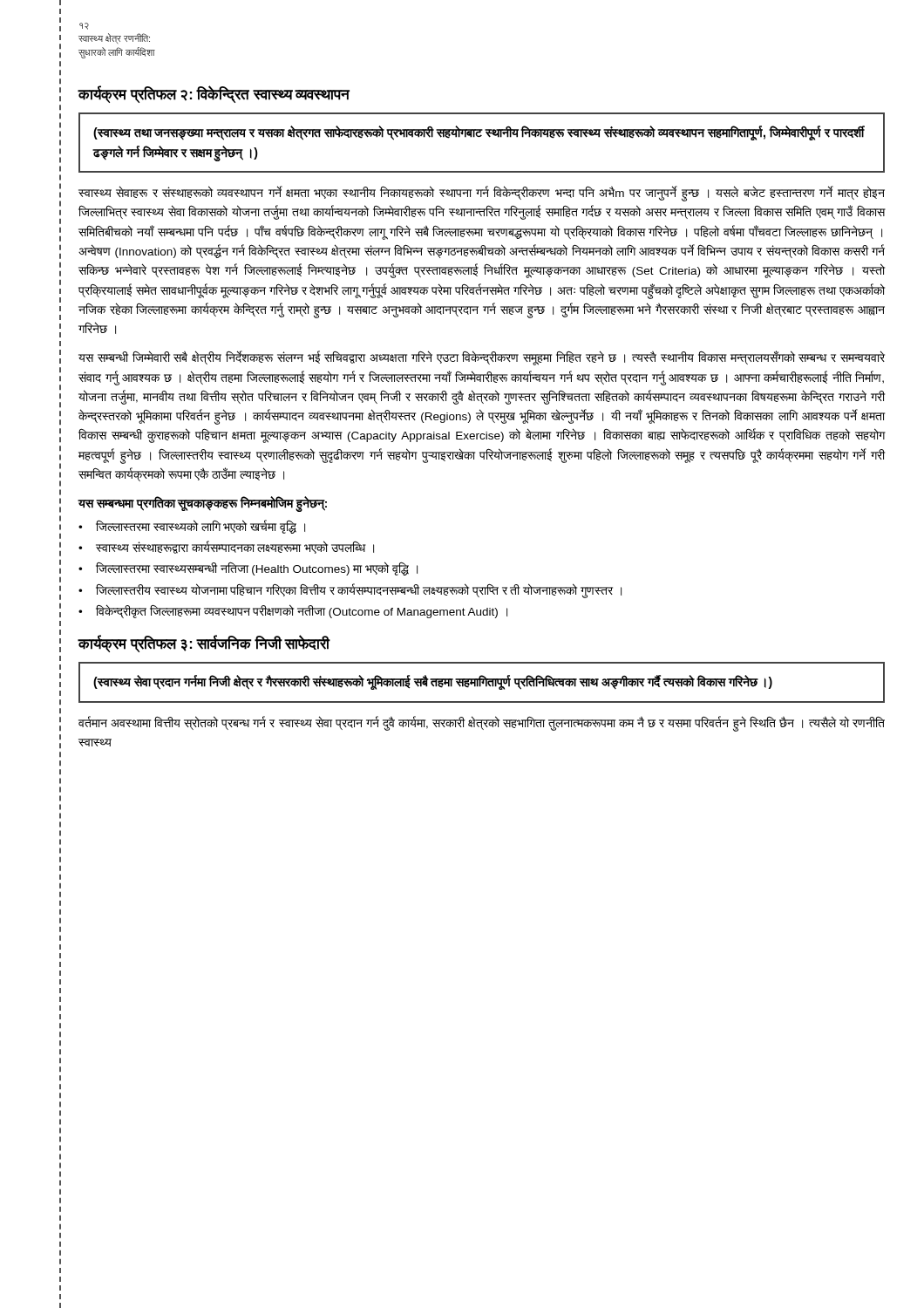
Task: Find the text starting "कार्यक्रम प्रतिफल २: विकेन्द्रित स्वास्थ्य व्यवस्थापन"
Action: pyautogui.click(x=214, y=94)
